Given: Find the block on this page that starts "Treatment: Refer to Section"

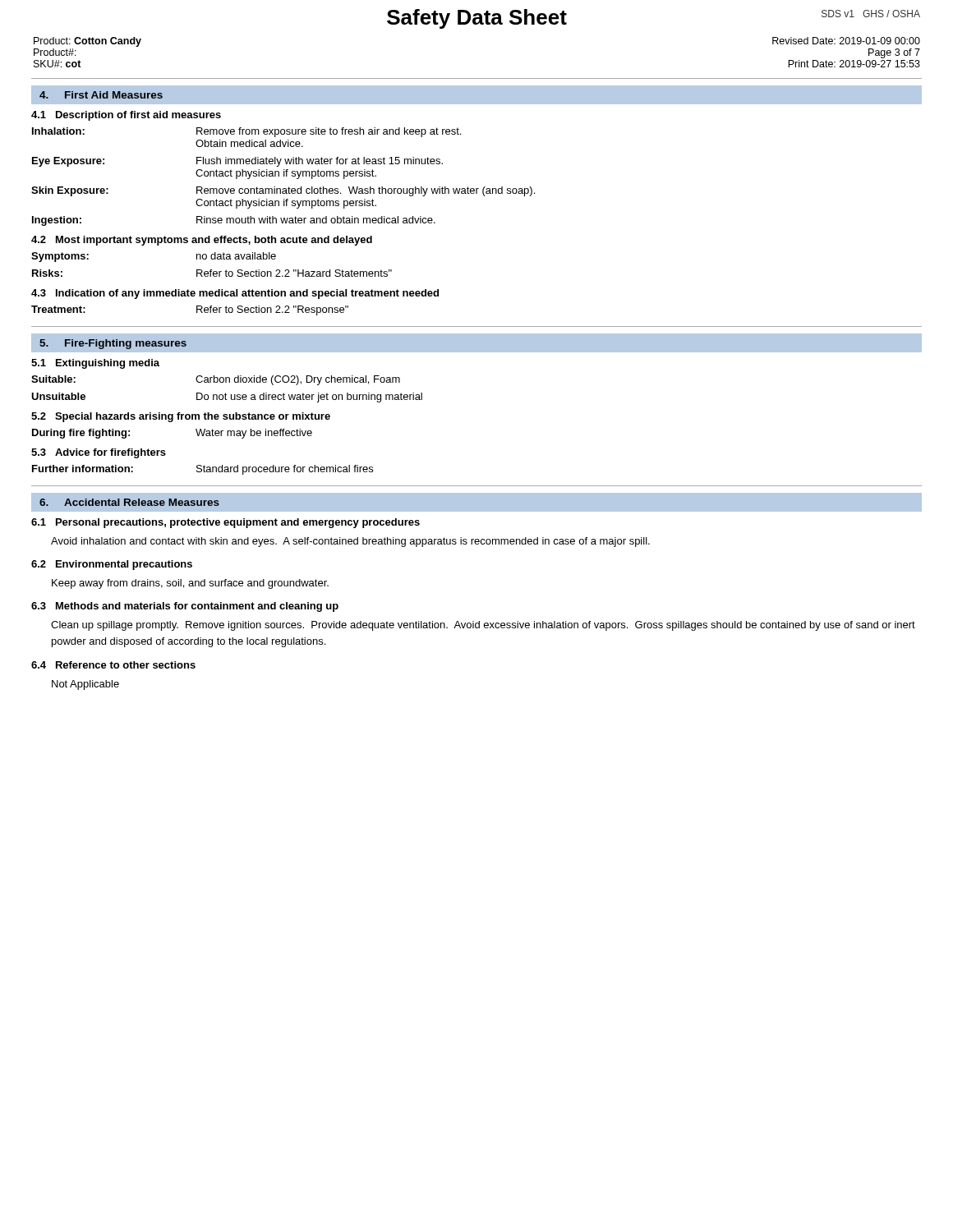Looking at the screenshot, I should tap(190, 309).
